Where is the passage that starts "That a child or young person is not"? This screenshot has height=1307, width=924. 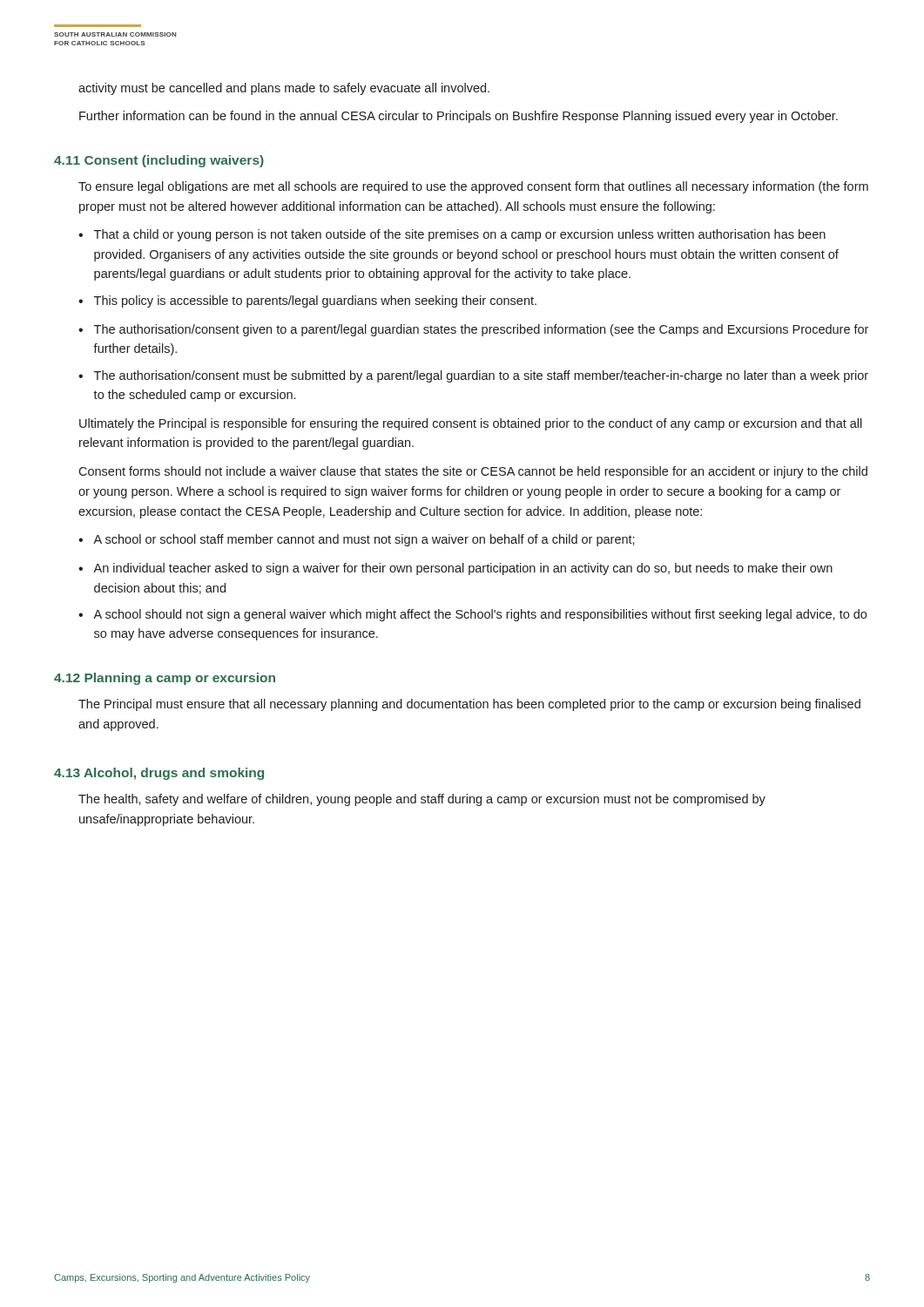[x=482, y=255]
